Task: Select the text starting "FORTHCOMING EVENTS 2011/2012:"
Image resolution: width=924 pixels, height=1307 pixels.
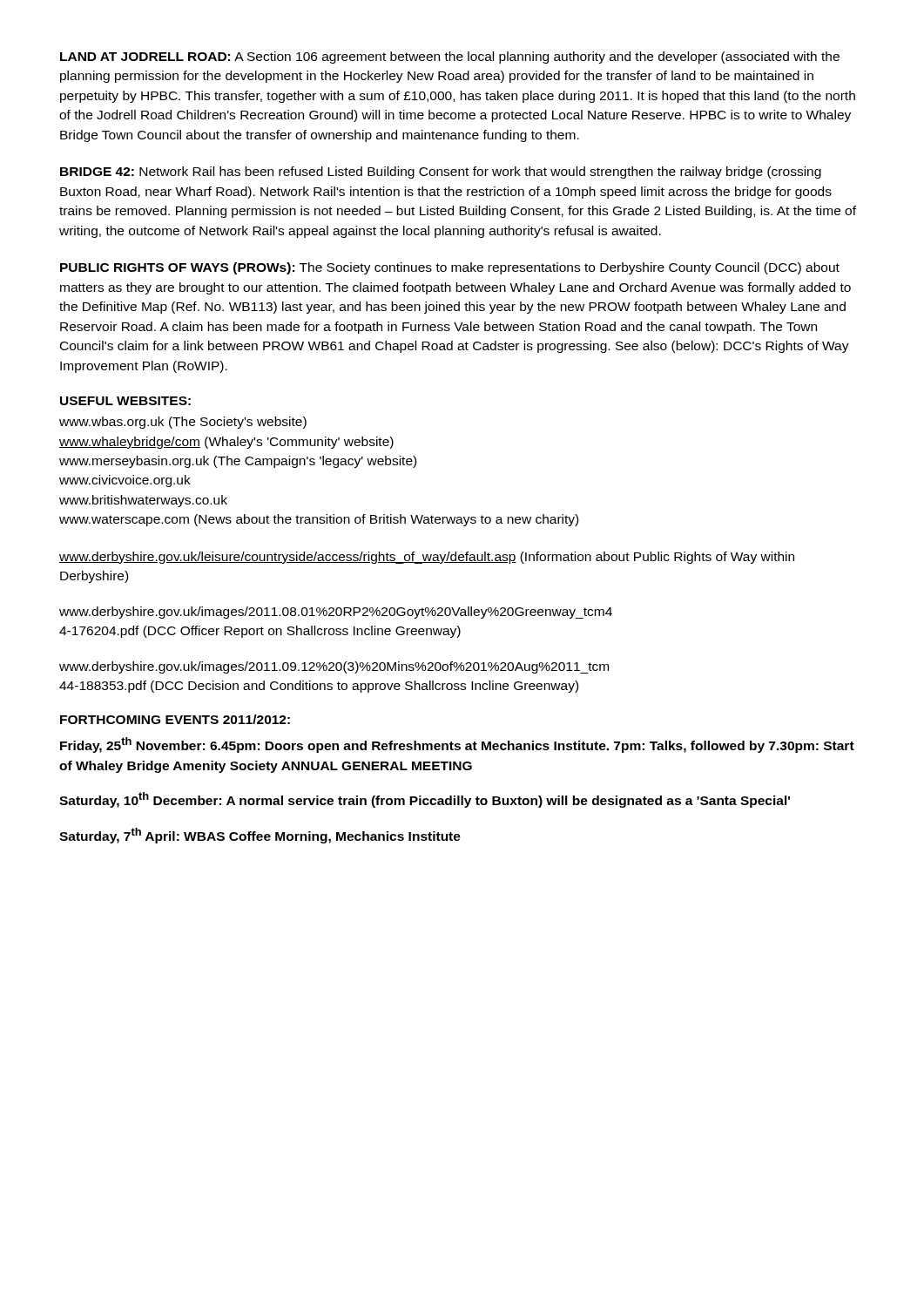Action: [175, 719]
